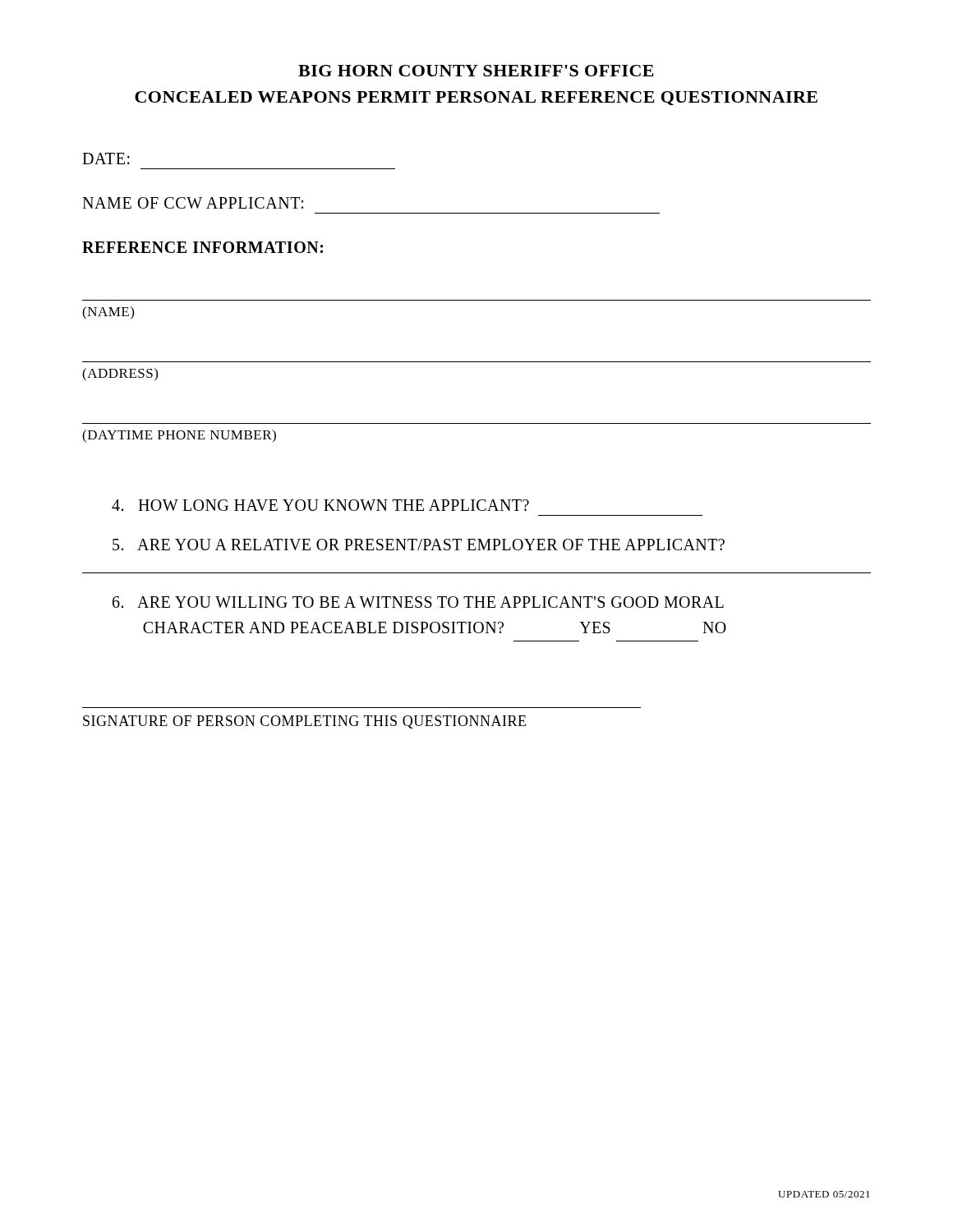This screenshot has height=1232, width=953.
Task: Point to the region starting "6. ARE YOU WILLING TO BE A"
Action: [x=419, y=617]
